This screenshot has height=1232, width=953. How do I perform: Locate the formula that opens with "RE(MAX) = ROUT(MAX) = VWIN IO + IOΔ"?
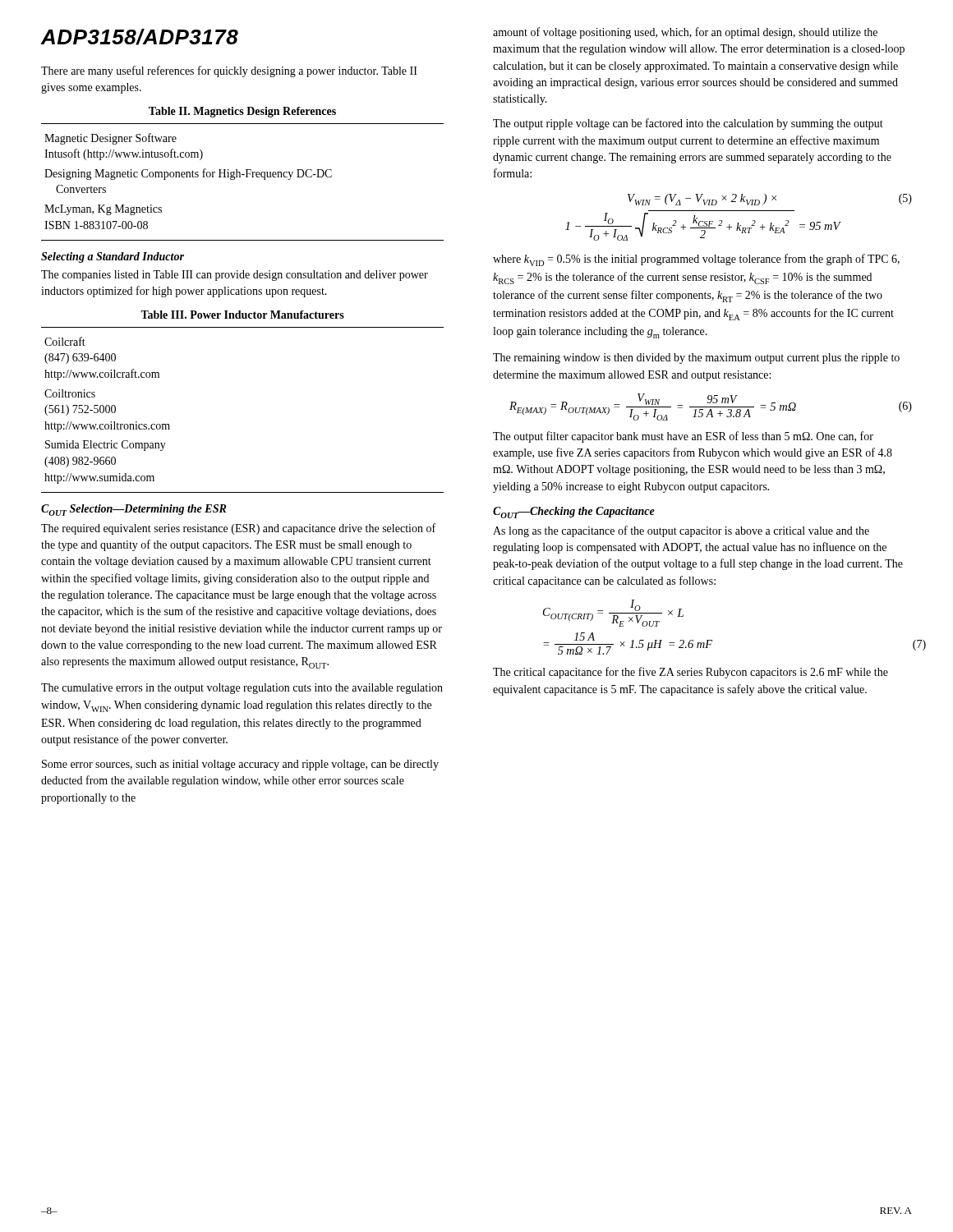(702, 407)
